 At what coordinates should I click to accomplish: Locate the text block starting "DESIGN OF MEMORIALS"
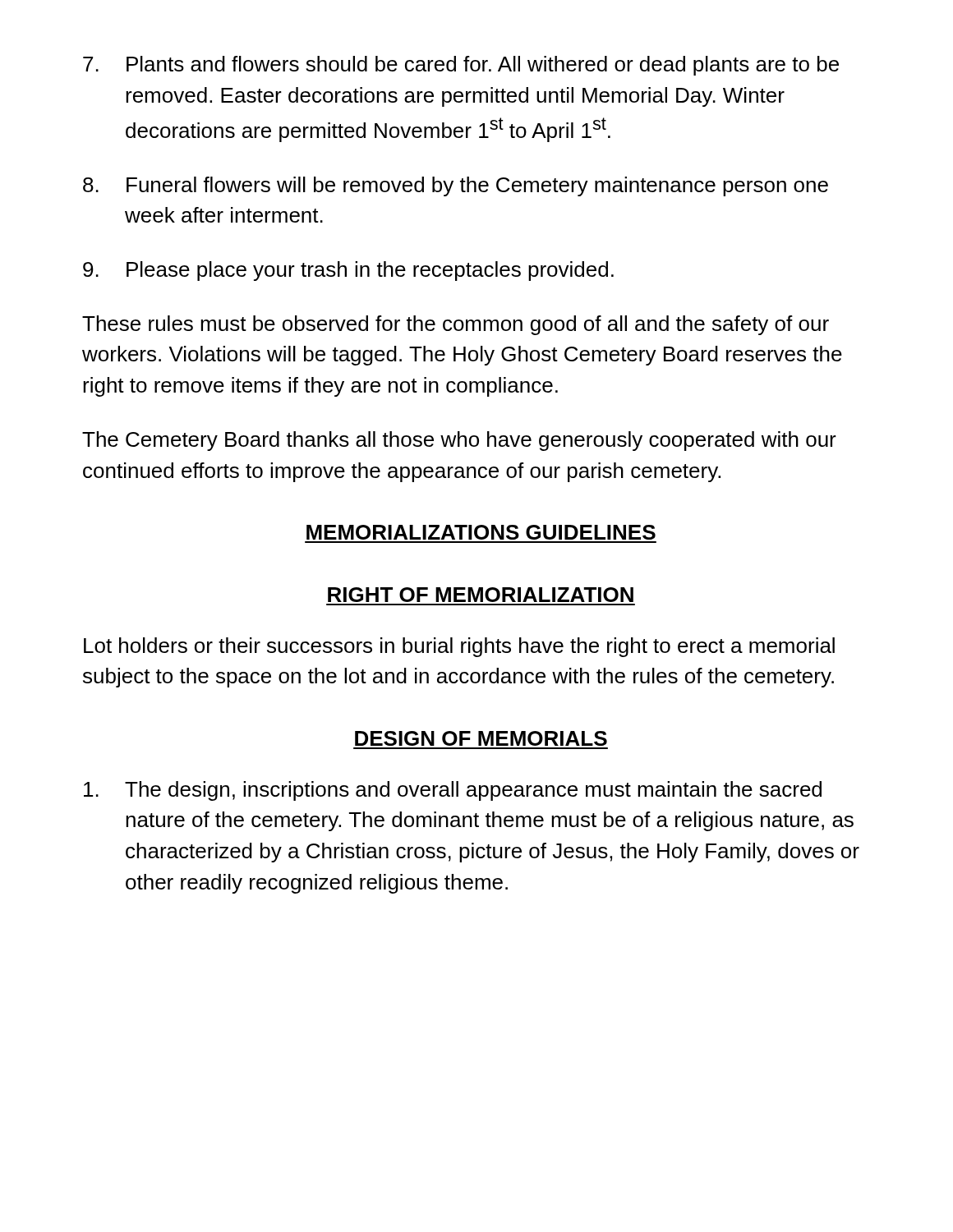[x=481, y=738]
